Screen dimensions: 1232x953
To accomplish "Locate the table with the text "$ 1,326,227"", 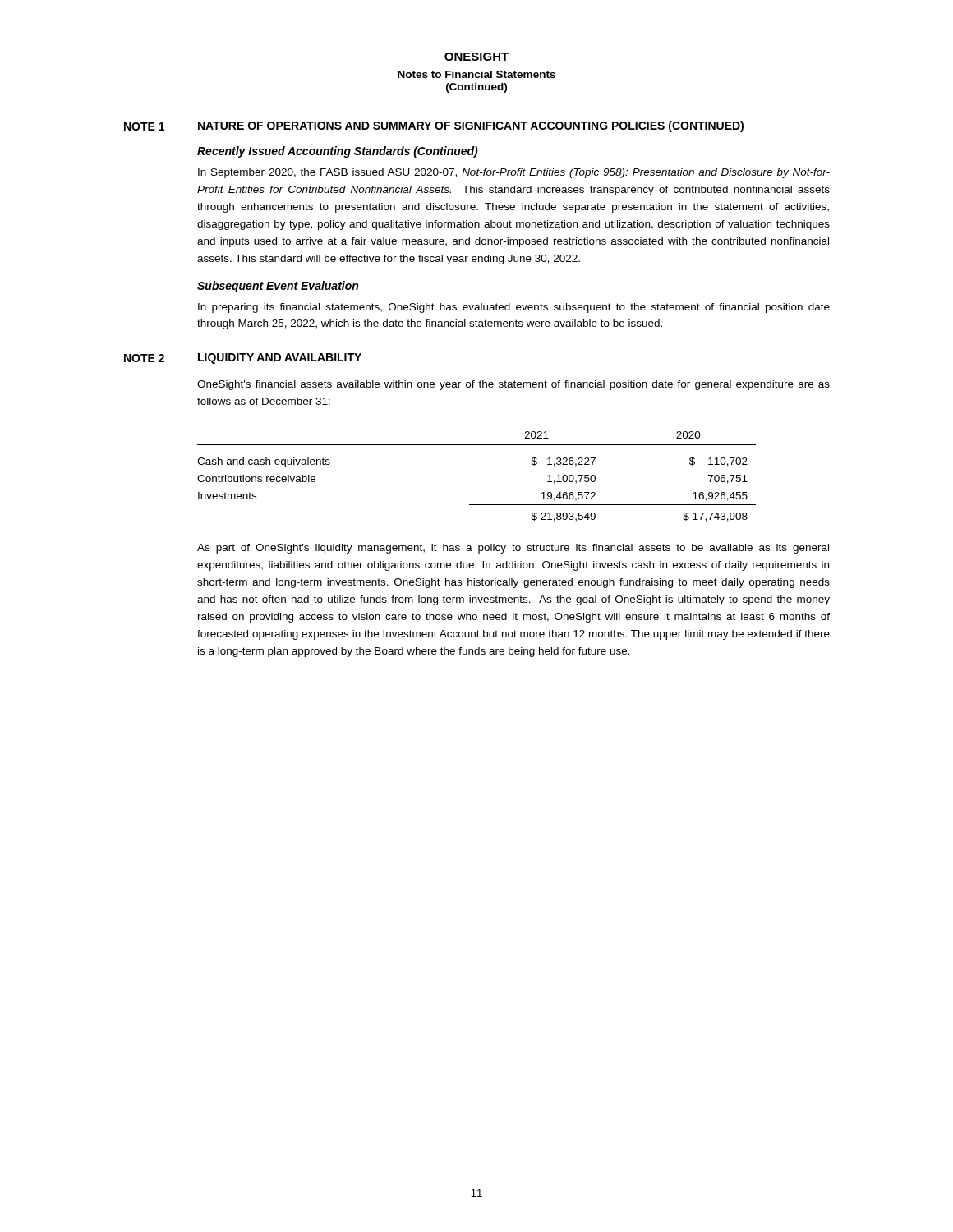I will point(513,475).
